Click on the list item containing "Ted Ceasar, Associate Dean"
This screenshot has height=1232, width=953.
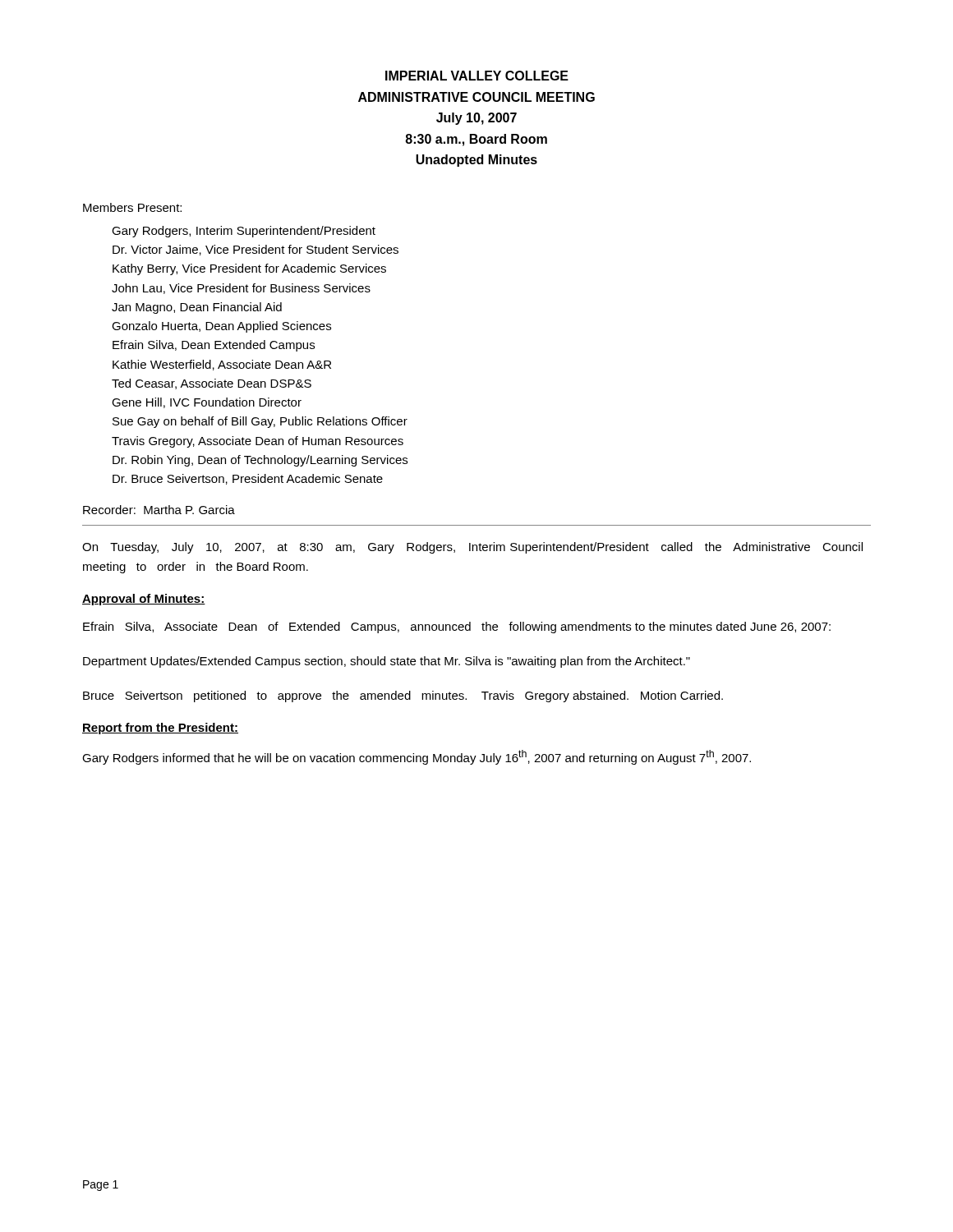click(x=212, y=383)
